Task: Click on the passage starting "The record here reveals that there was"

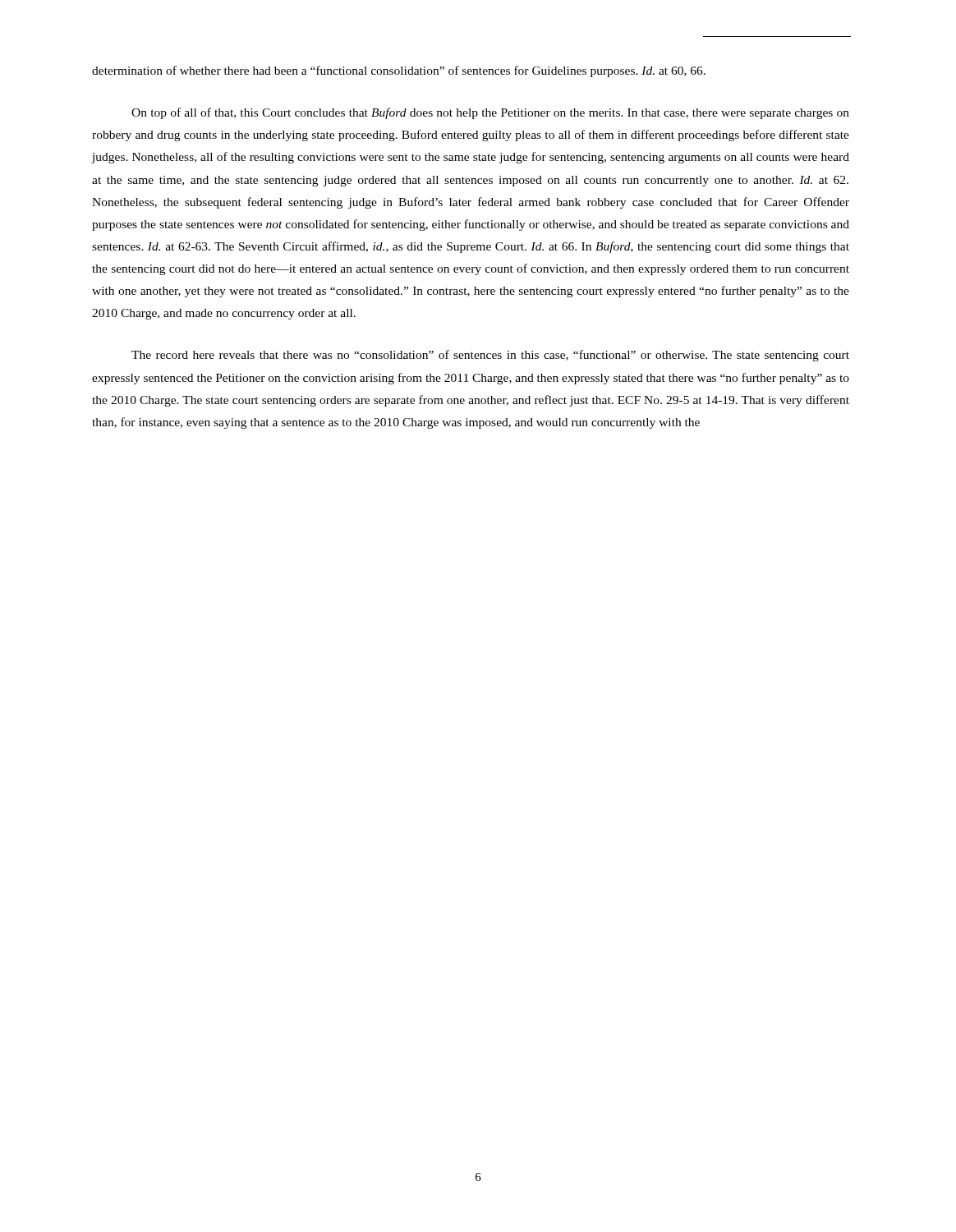Action: (471, 388)
